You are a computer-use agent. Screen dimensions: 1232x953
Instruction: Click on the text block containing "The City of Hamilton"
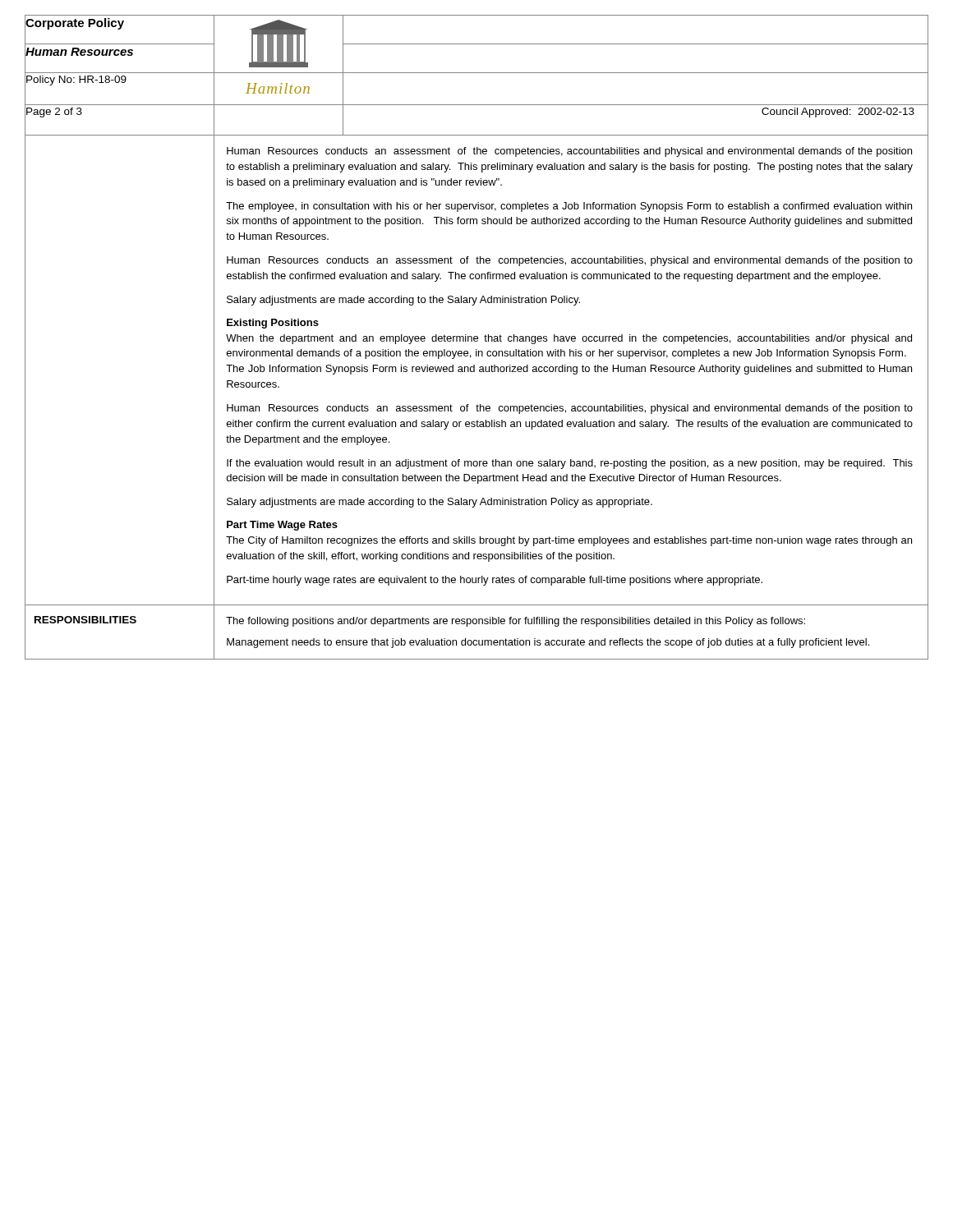click(x=569, y=548)
